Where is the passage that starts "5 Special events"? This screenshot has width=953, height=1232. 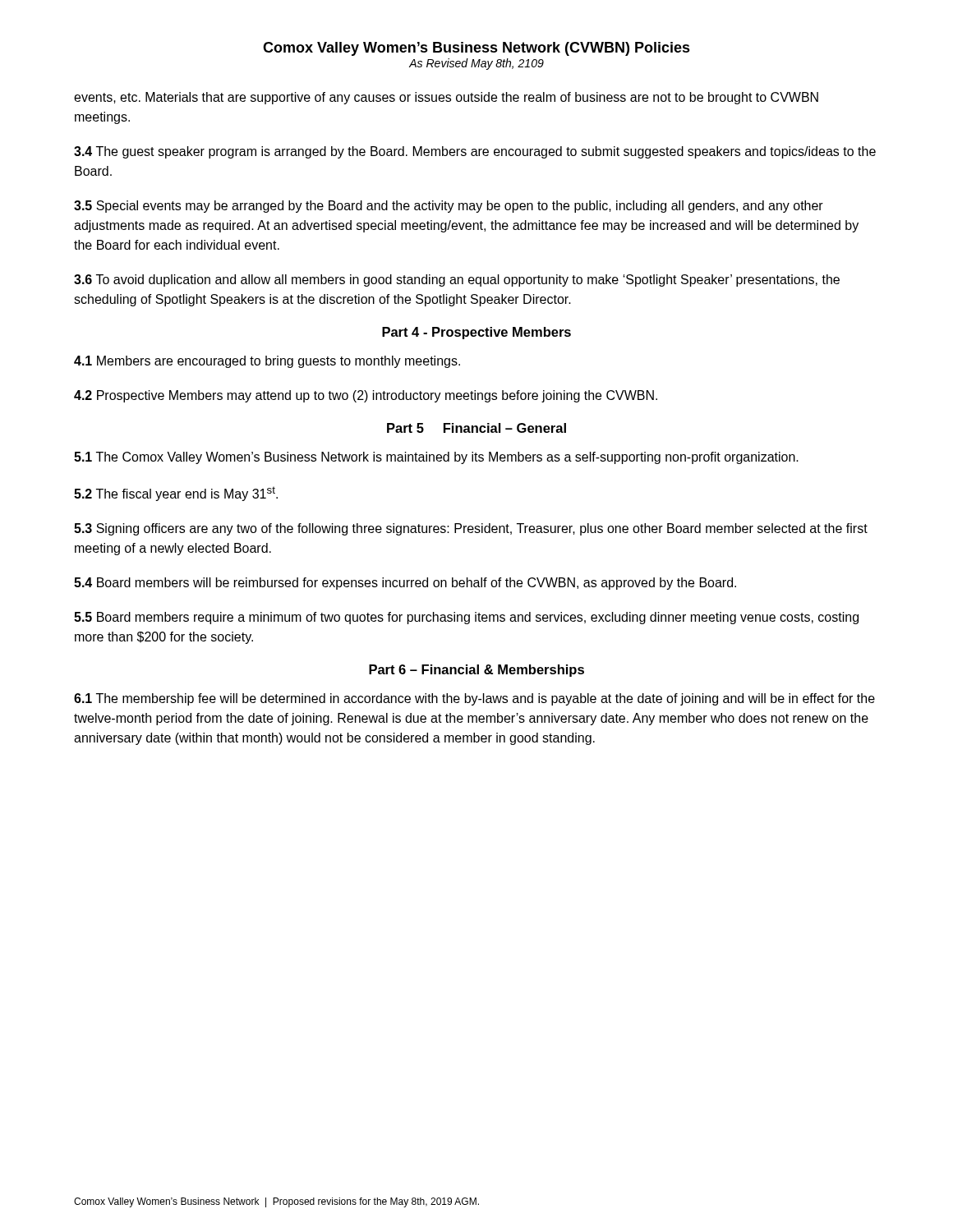click(x=466, y=225)
